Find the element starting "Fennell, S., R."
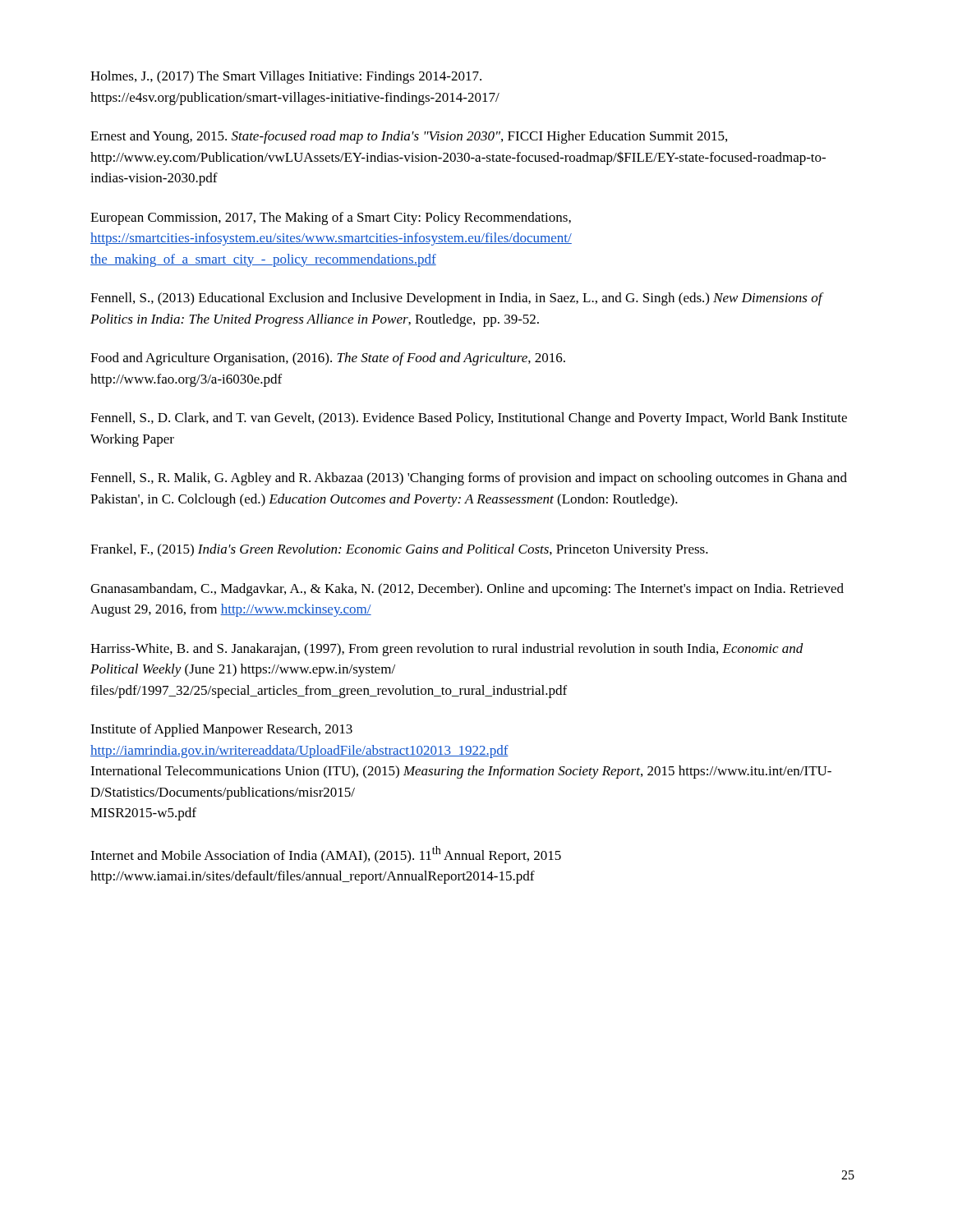The image size is (953, 1232). [x=469, y=488]
